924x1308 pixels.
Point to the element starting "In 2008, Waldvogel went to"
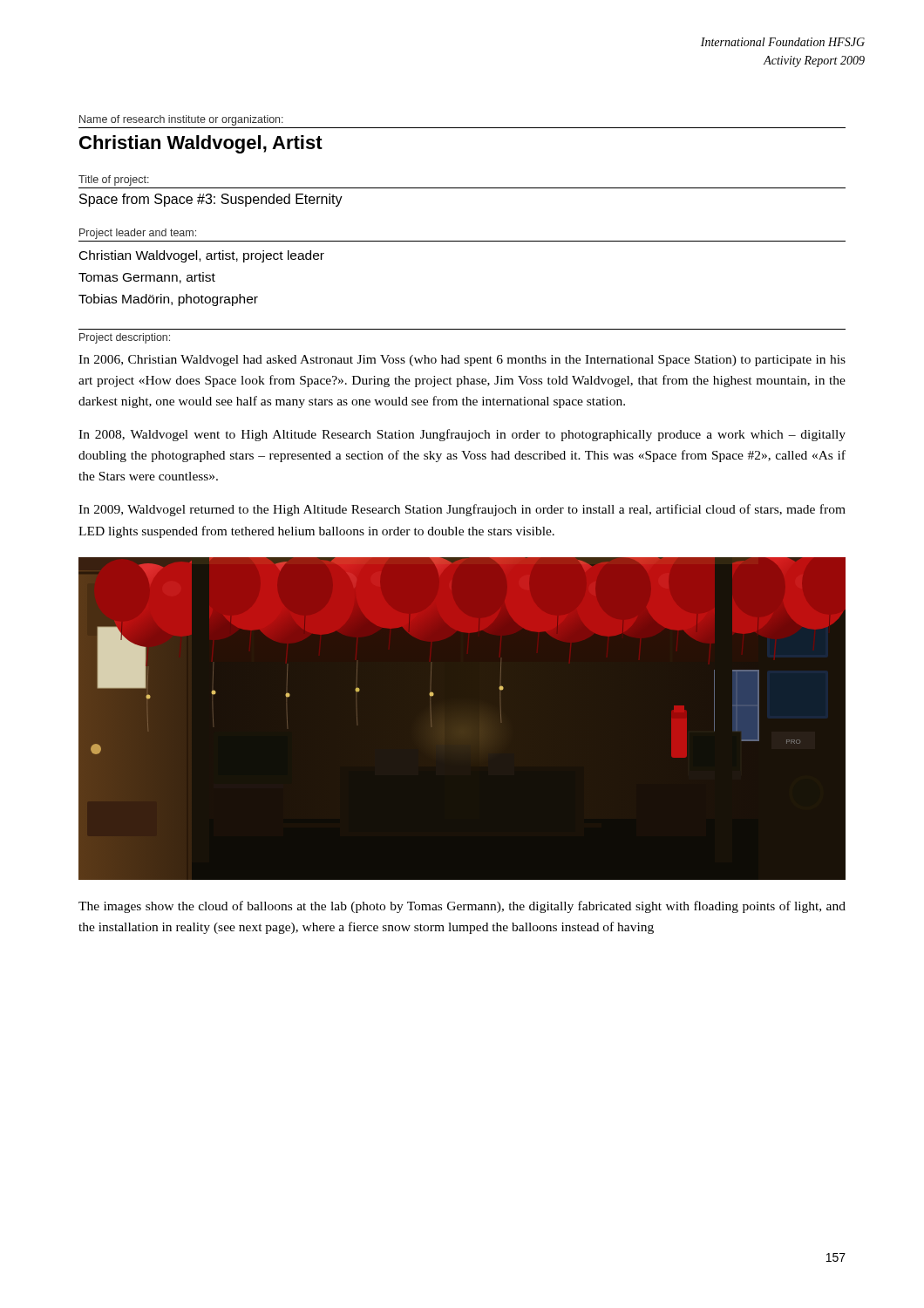(x=462, y=455)
